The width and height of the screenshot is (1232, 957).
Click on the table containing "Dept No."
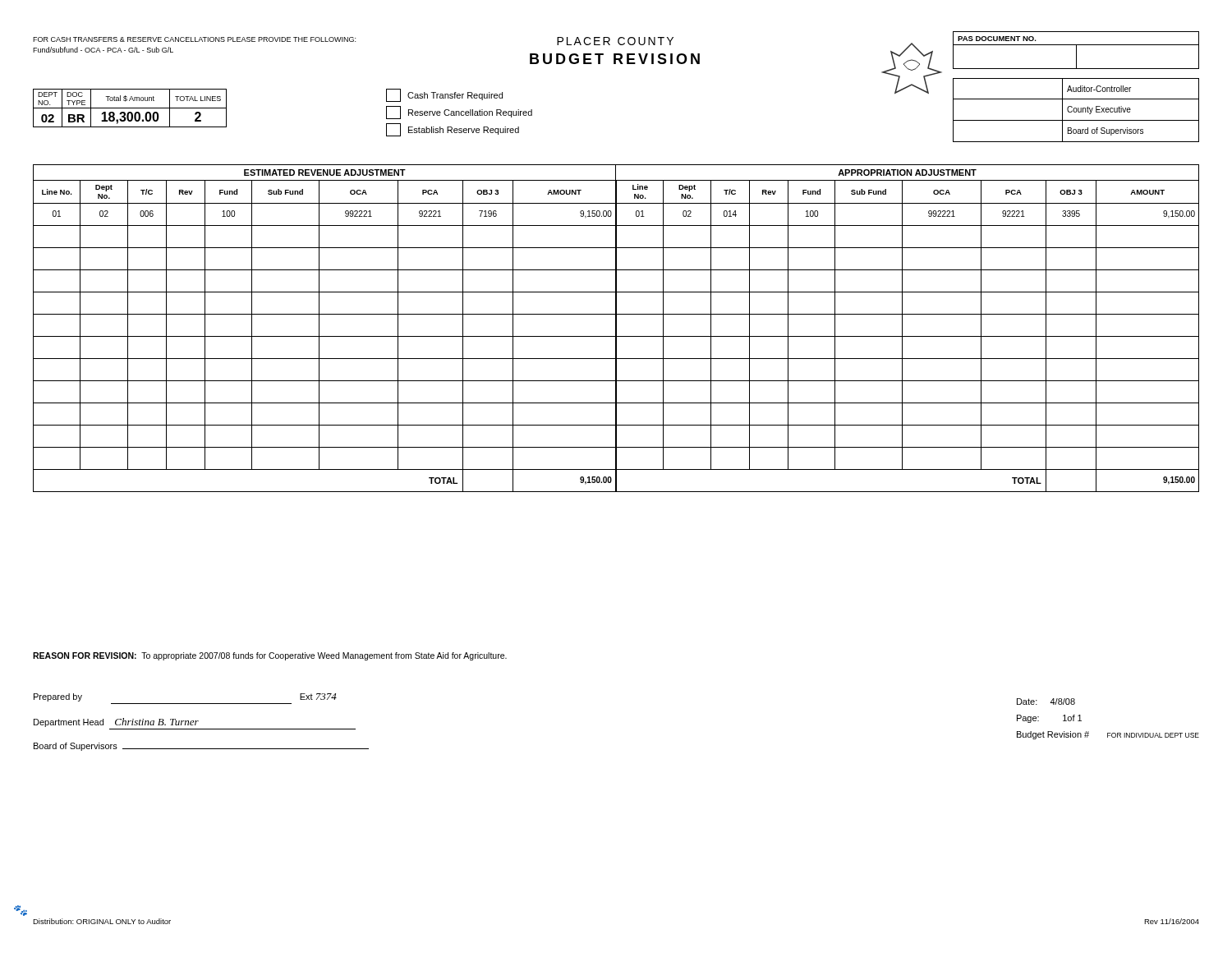[x=616, y=336]
